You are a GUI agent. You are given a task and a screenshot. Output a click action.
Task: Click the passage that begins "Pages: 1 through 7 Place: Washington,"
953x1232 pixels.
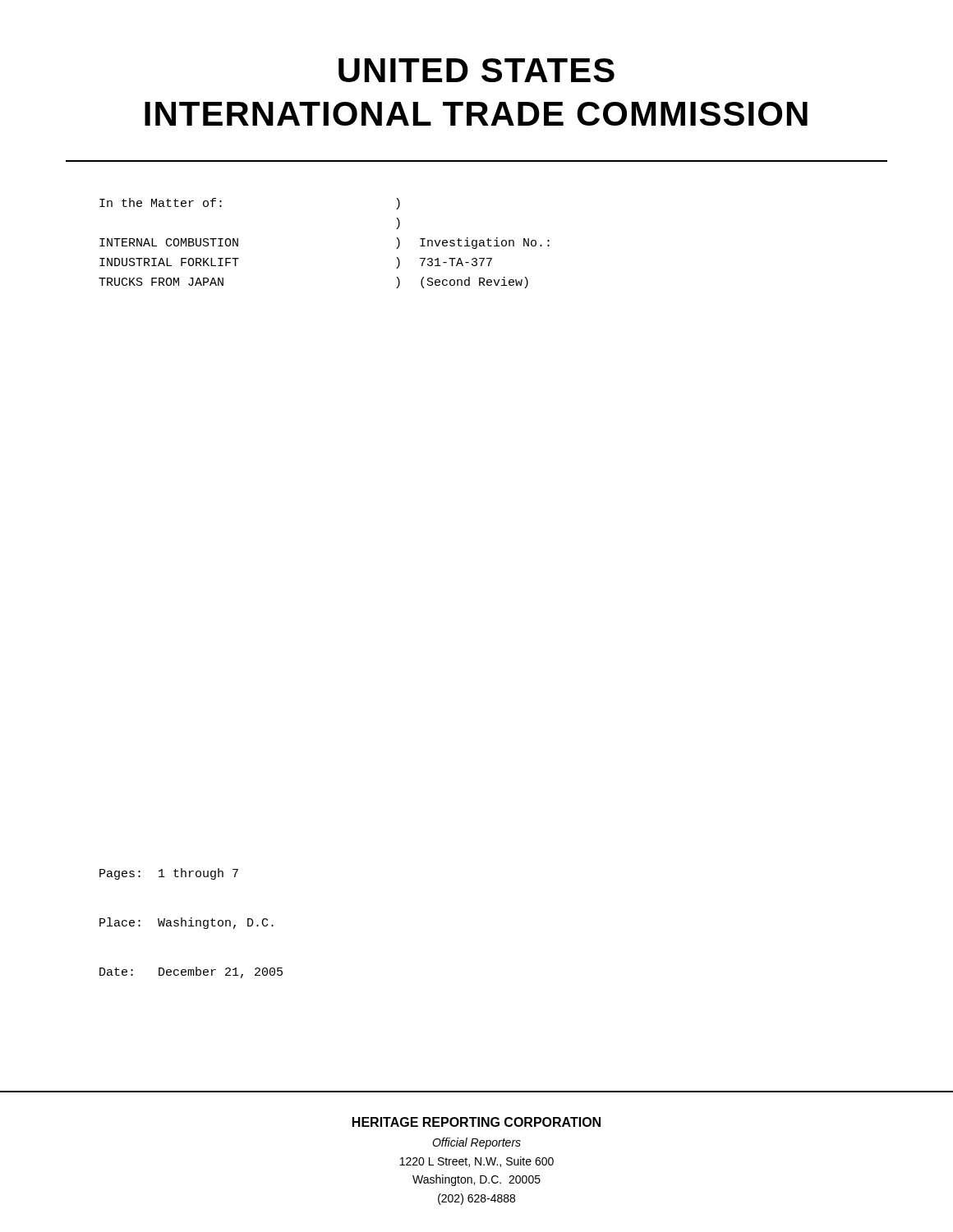click(x=191, y=924)
